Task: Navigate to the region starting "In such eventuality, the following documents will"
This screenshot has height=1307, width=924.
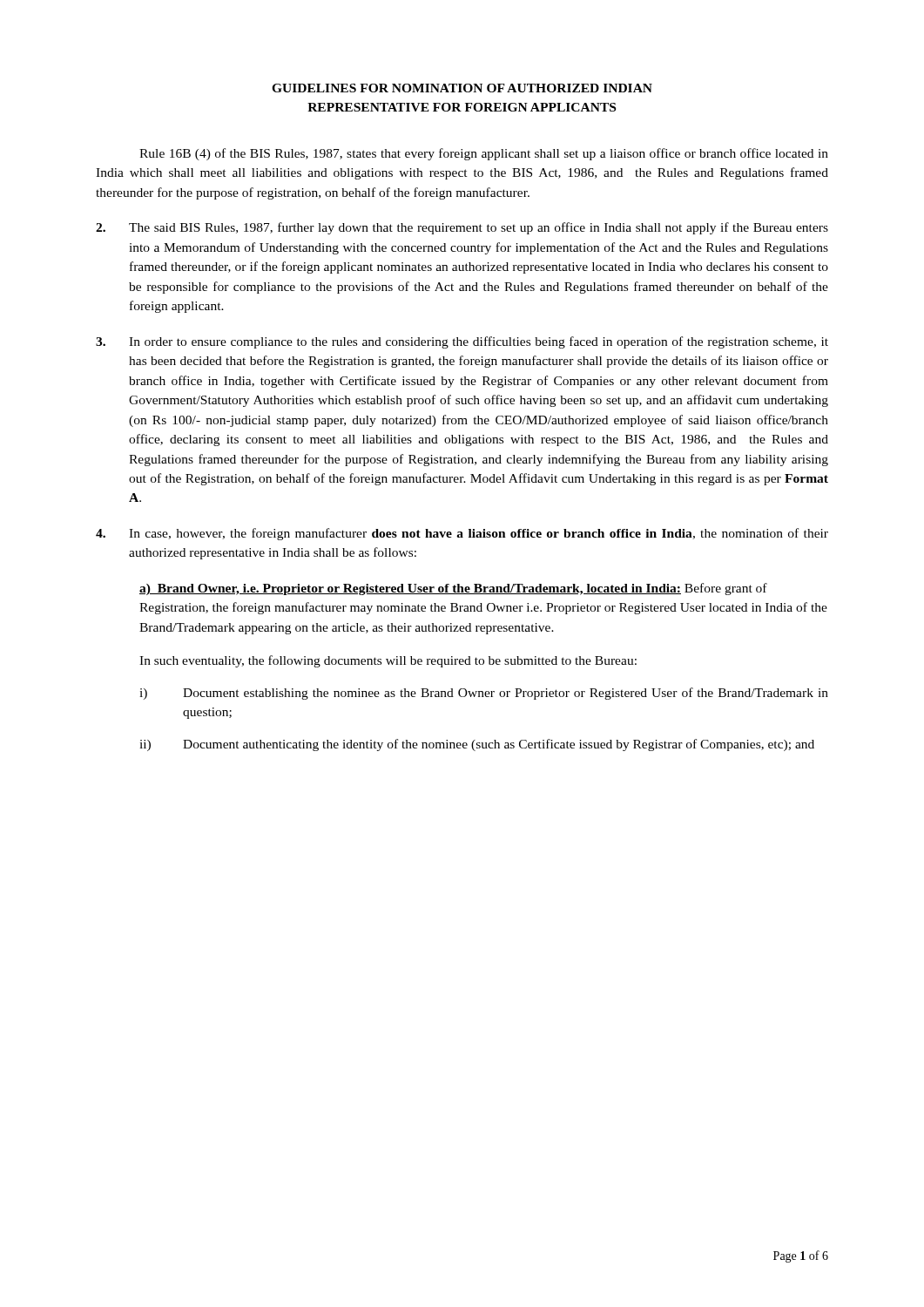Action: 388,660
